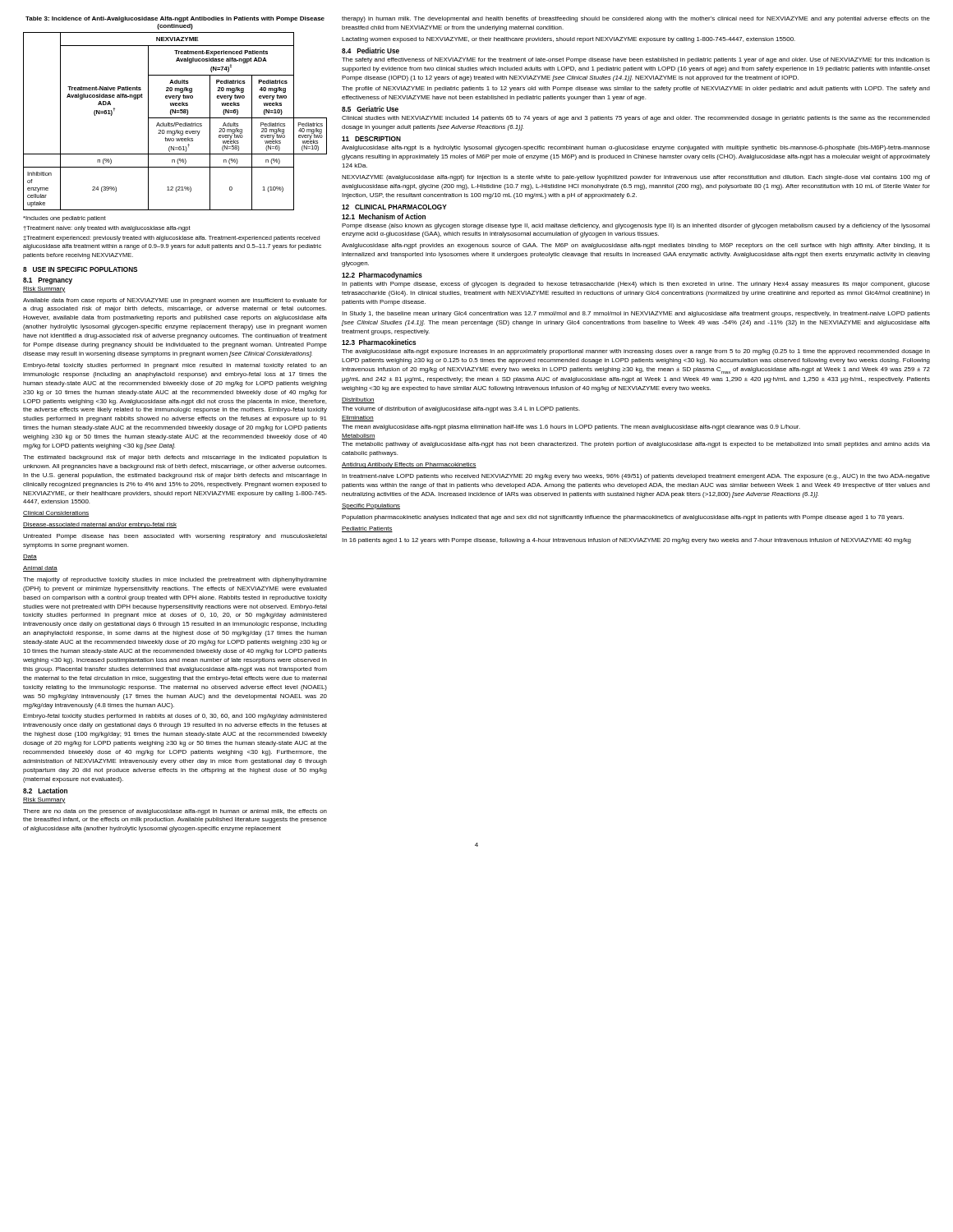Image resolution: width=953 pixels, height=1232 pixels.
Task: Find the element starting "Population pharmacokinetic analyses indicated that age"
Action: point(623,517)
